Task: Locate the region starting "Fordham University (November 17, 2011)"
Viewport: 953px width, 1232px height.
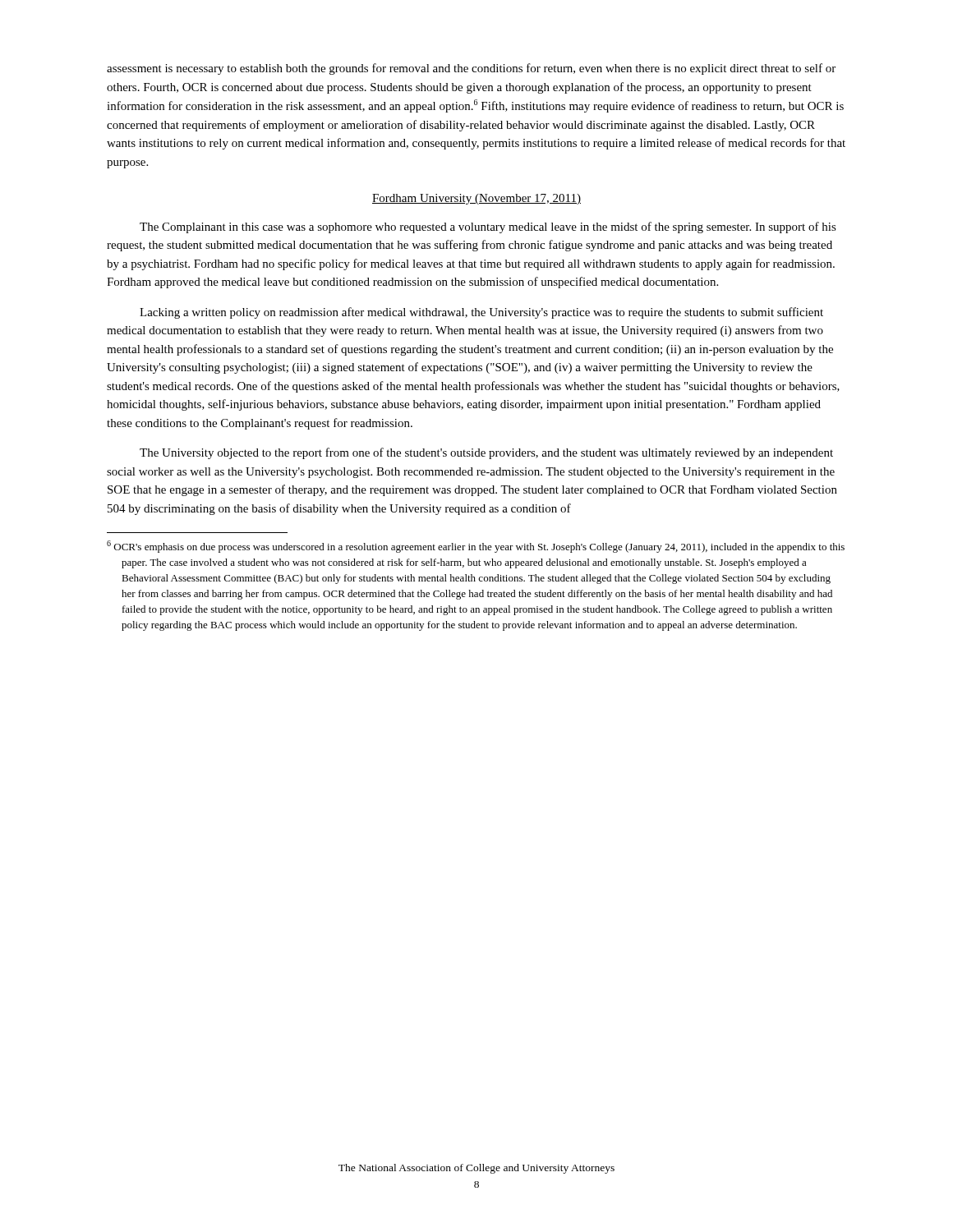Action: (476, 198)
